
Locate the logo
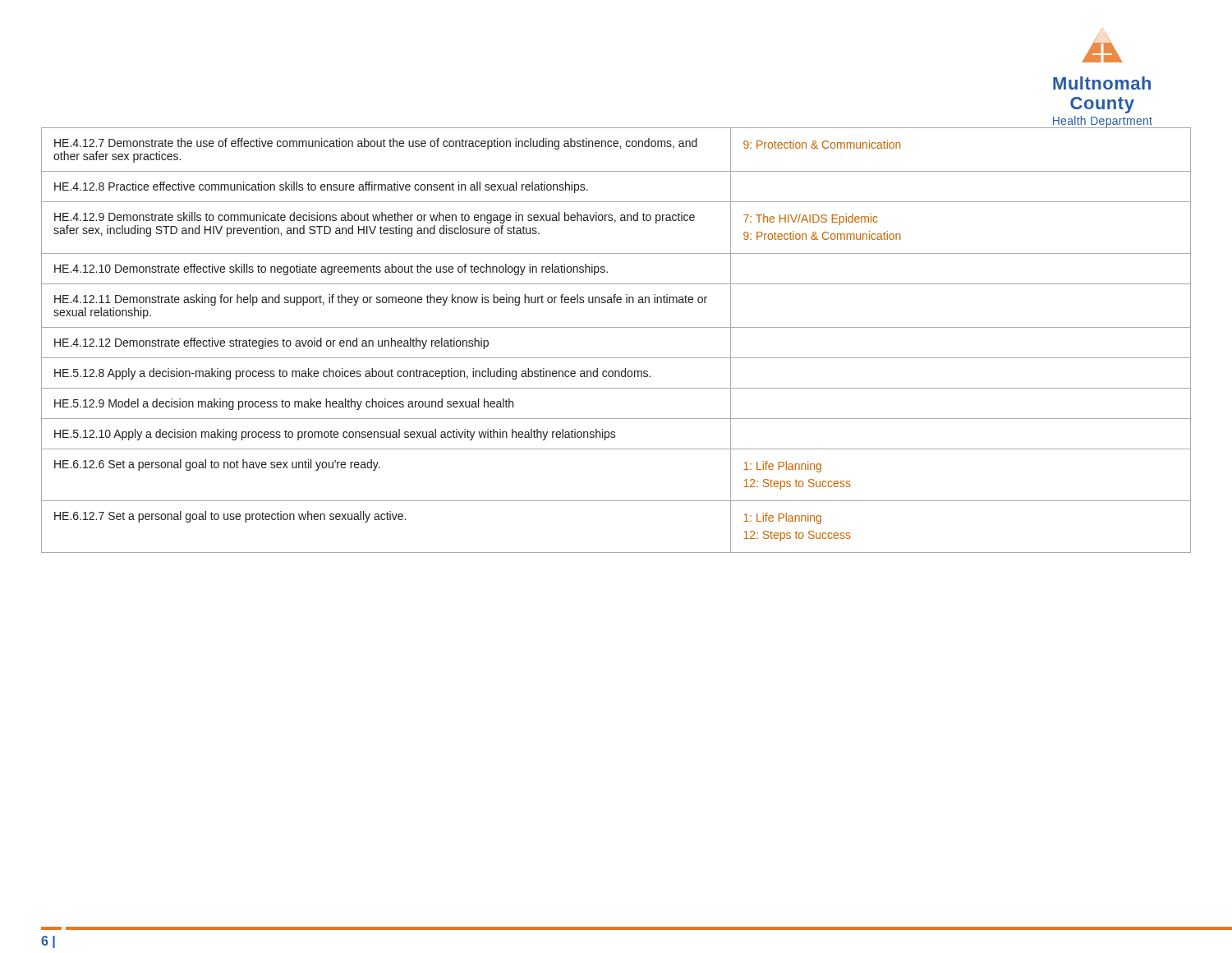click(x=1102, y=76)
